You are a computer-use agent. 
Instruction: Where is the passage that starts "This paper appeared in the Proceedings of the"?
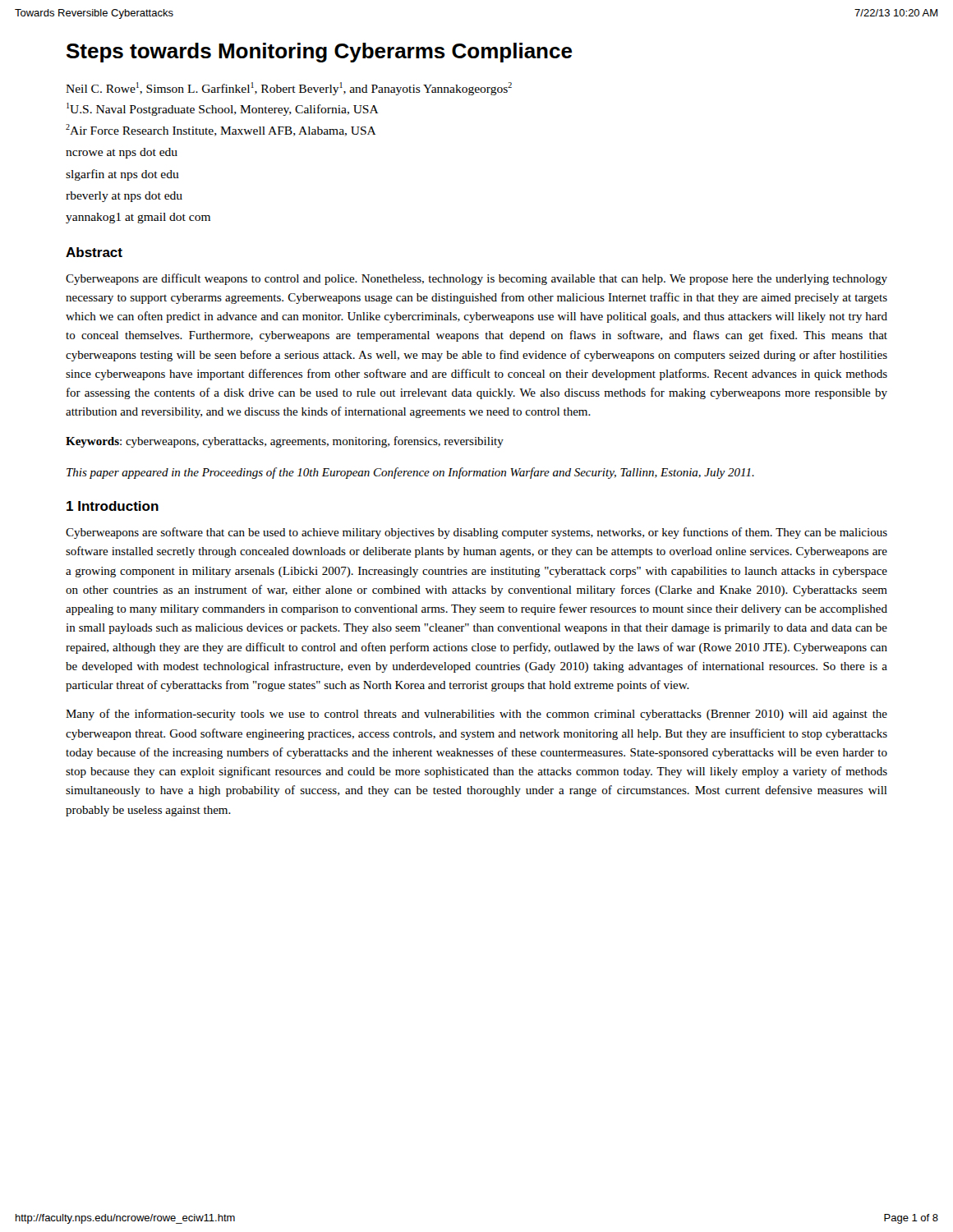pos(476,473)
